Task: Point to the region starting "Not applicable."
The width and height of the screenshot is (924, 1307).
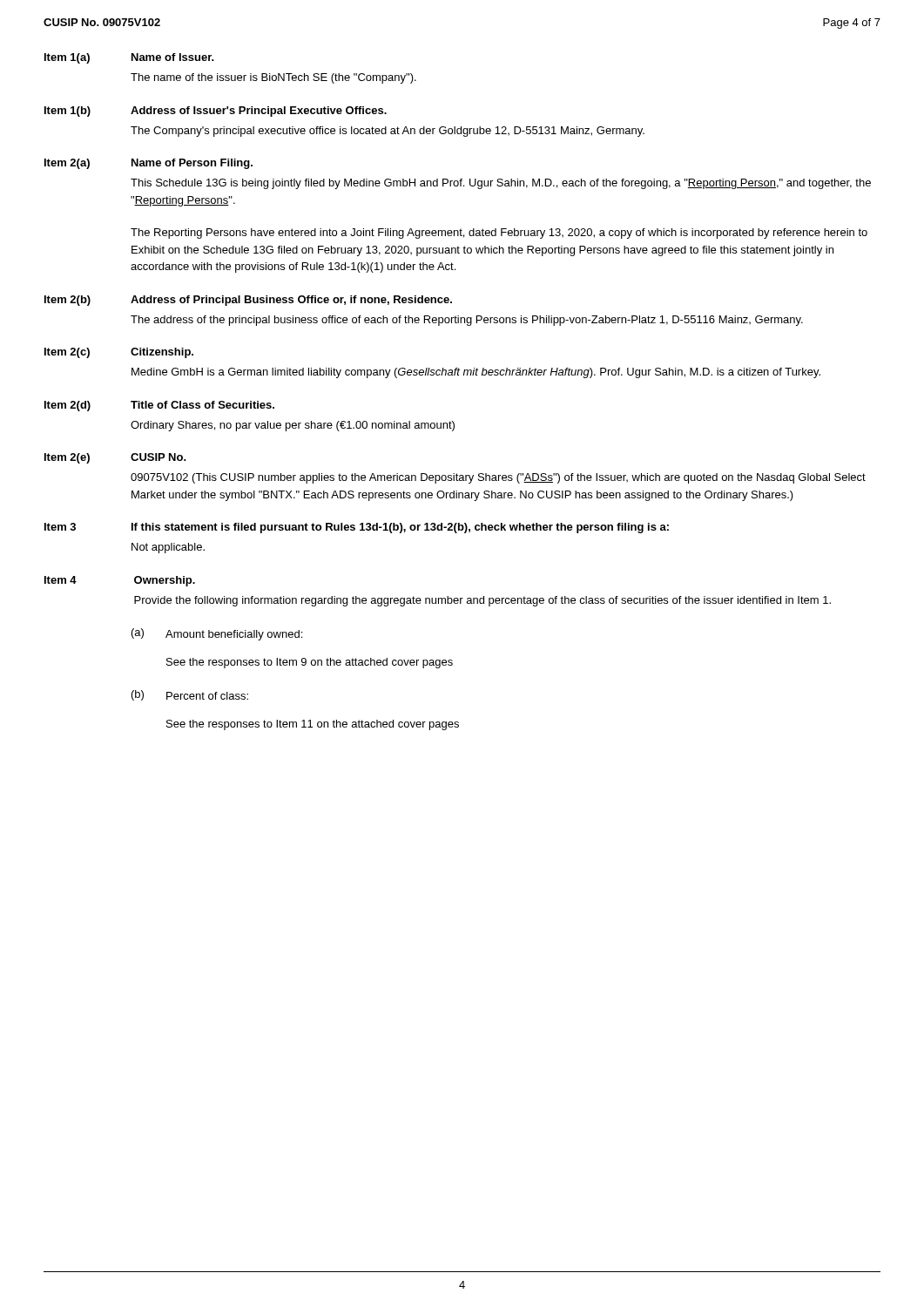Action: click(168, 548)
